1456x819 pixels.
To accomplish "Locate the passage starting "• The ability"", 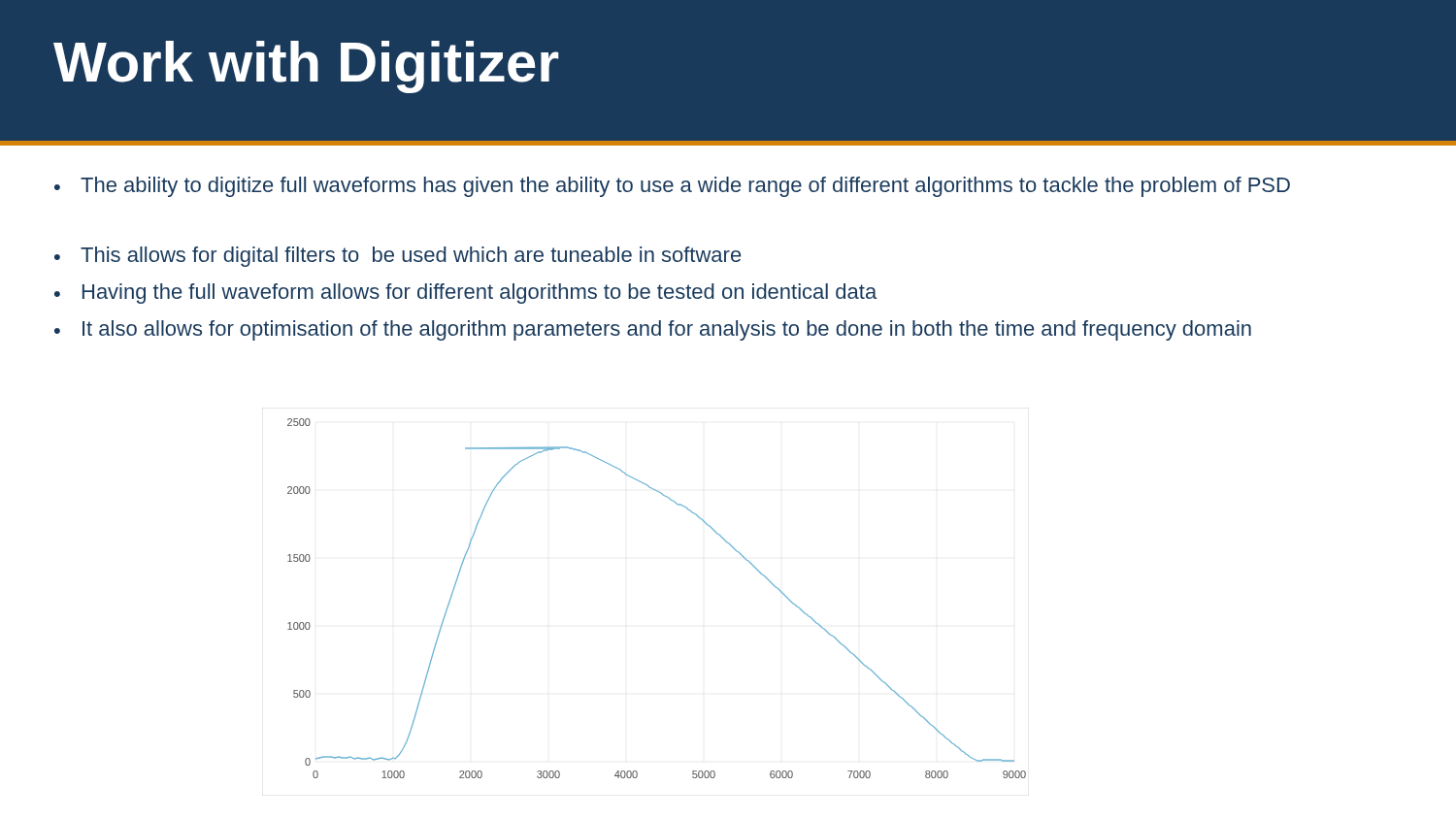I will (672, 186).
